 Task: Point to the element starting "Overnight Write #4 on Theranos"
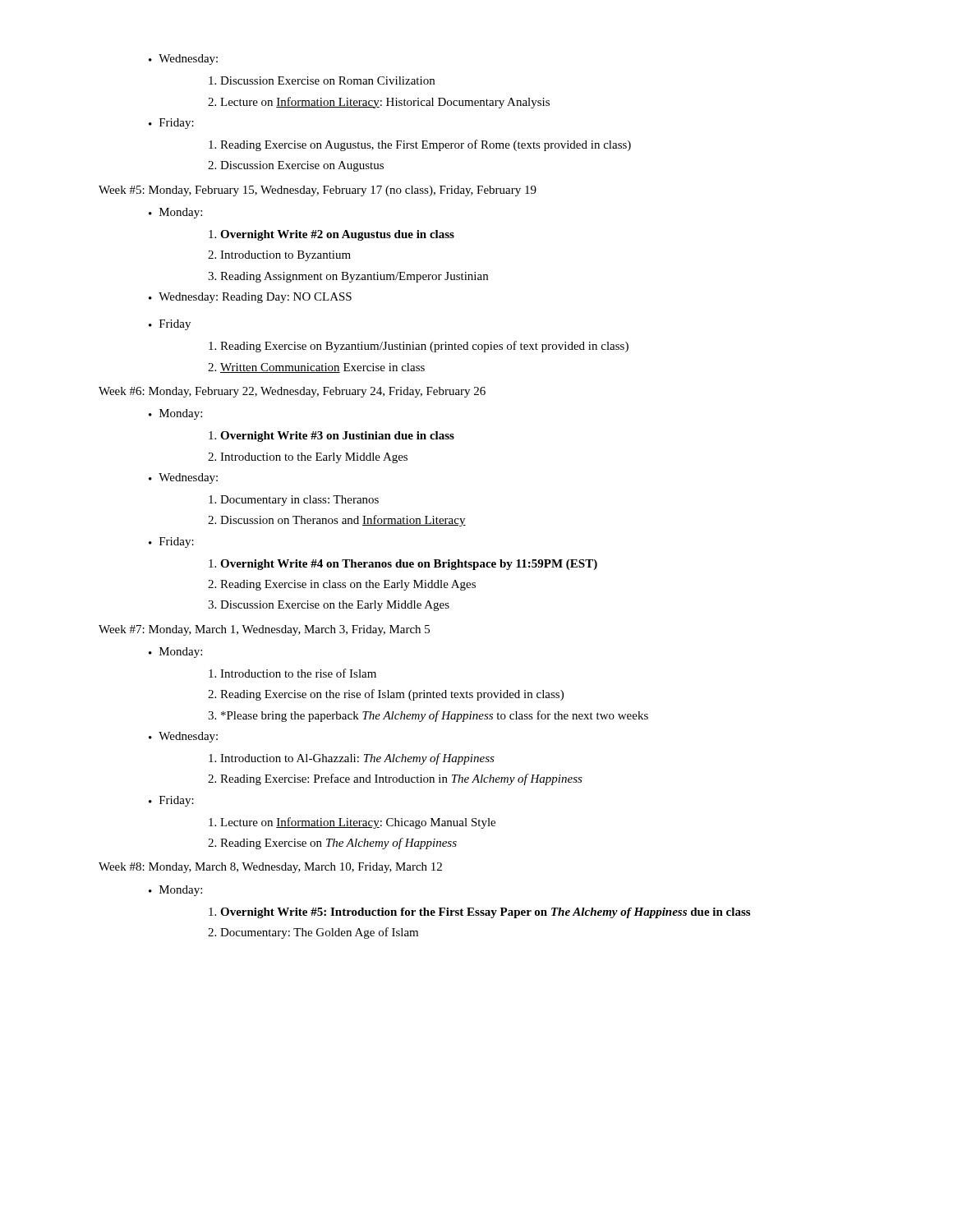(x=526, y=564)
